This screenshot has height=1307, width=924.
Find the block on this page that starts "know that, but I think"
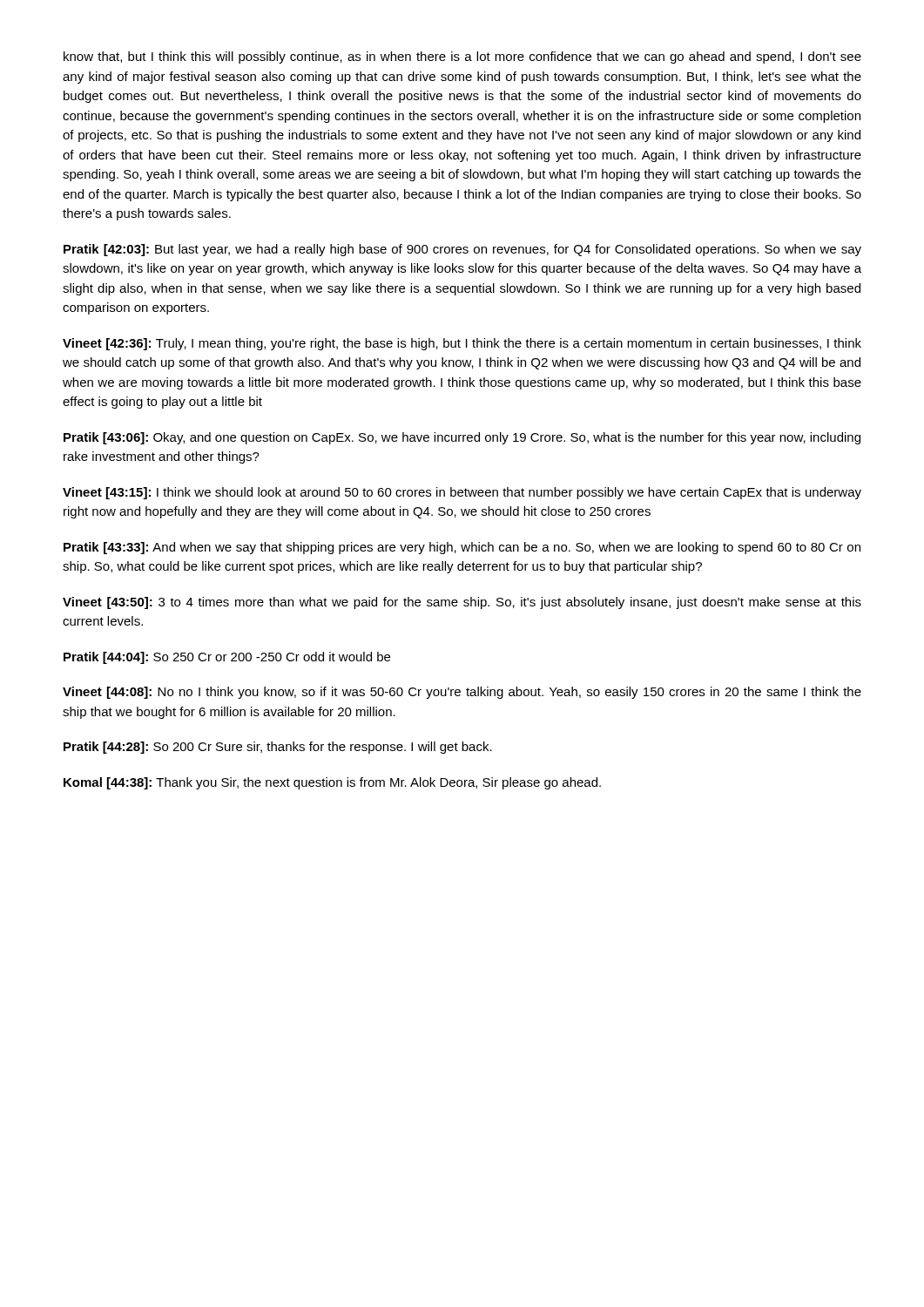coord(462,135)
